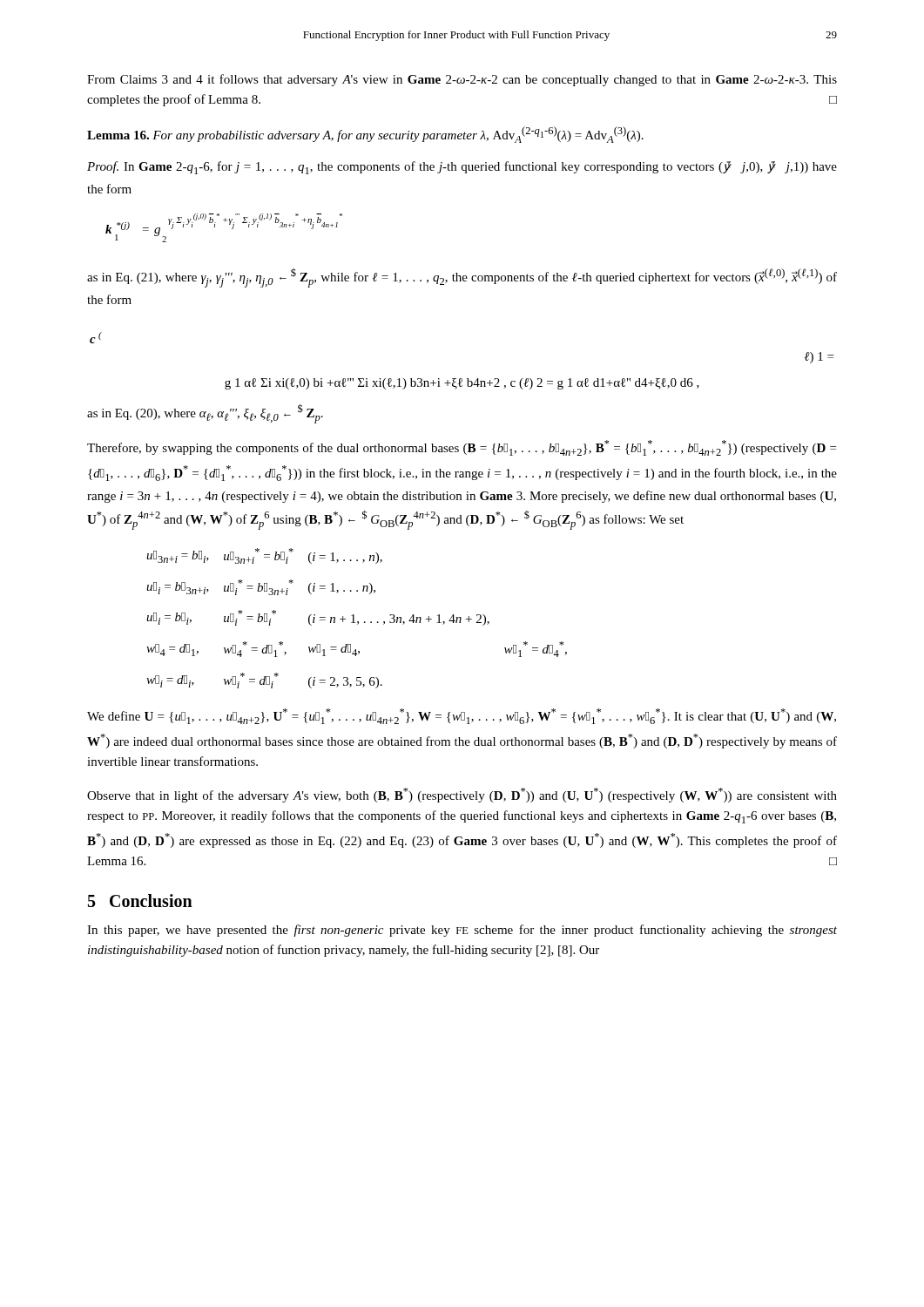Locate the element starting "In this paper, we"

point(462,940)
